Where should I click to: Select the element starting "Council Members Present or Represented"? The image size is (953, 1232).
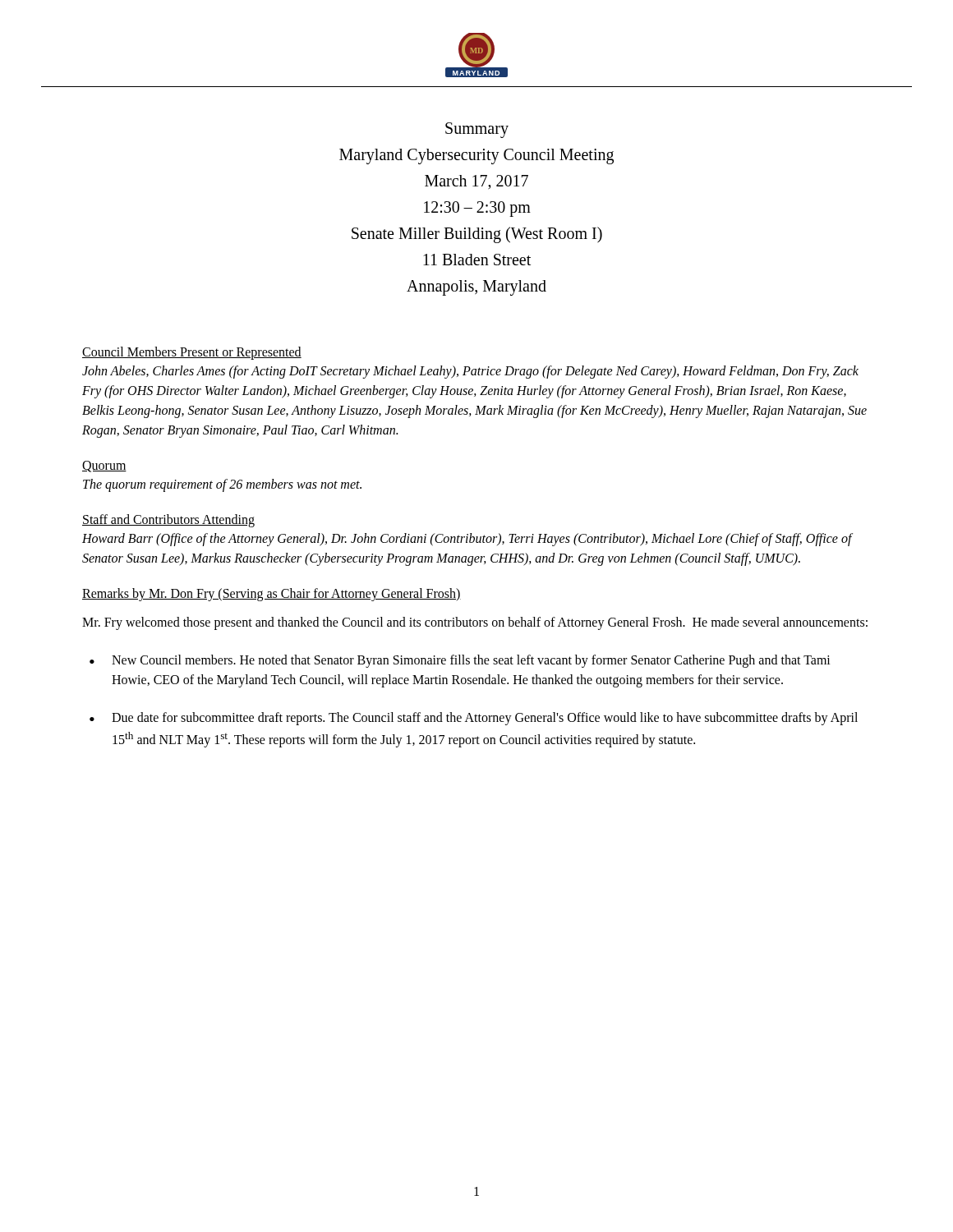tap(192, 352)
